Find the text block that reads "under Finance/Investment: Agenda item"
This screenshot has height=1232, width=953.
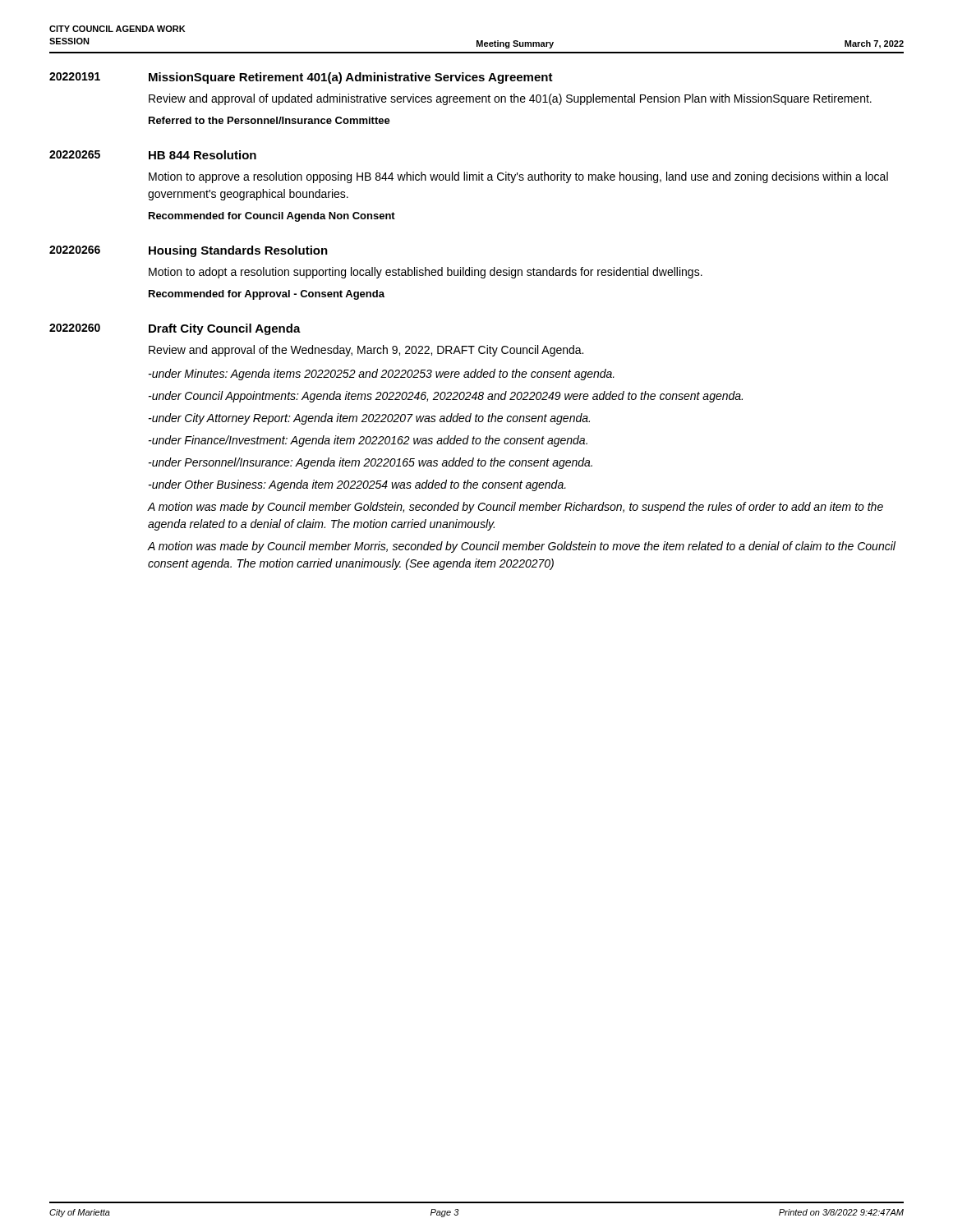pyautogui.click(x=368, y=440)
